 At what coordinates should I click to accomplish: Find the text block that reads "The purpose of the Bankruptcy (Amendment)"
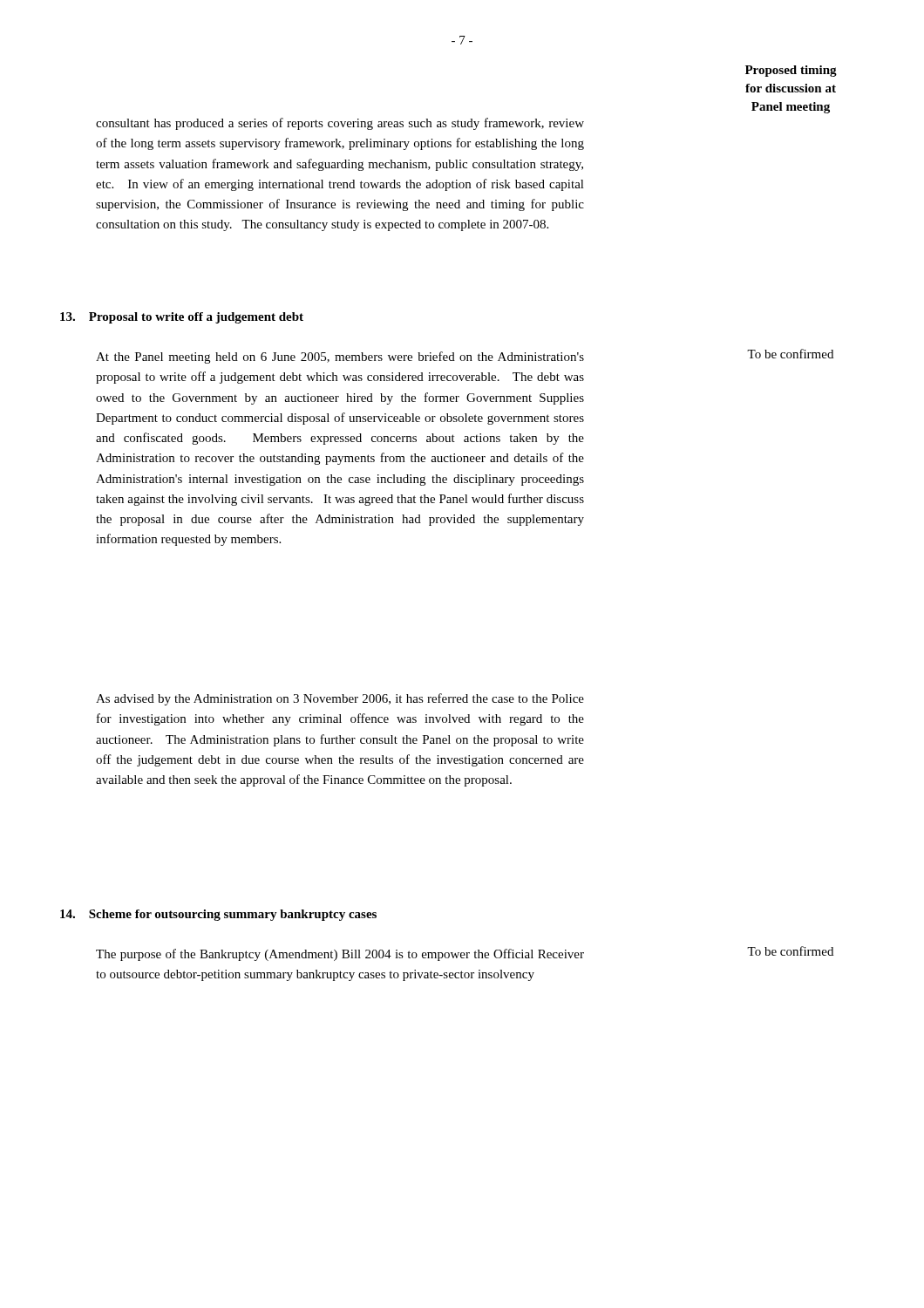(340, 964)
